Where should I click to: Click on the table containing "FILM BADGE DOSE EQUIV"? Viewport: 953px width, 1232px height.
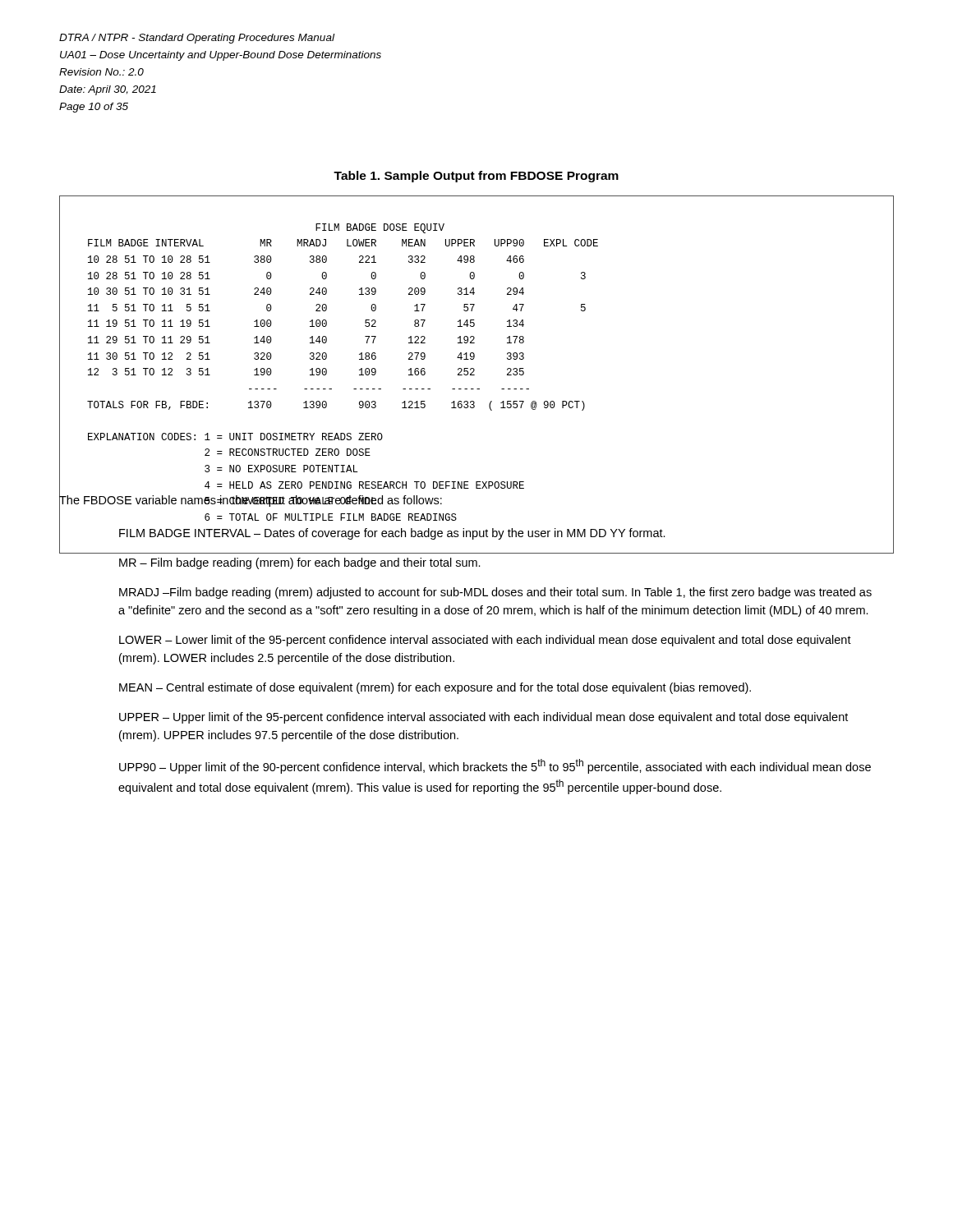[476, 375]
